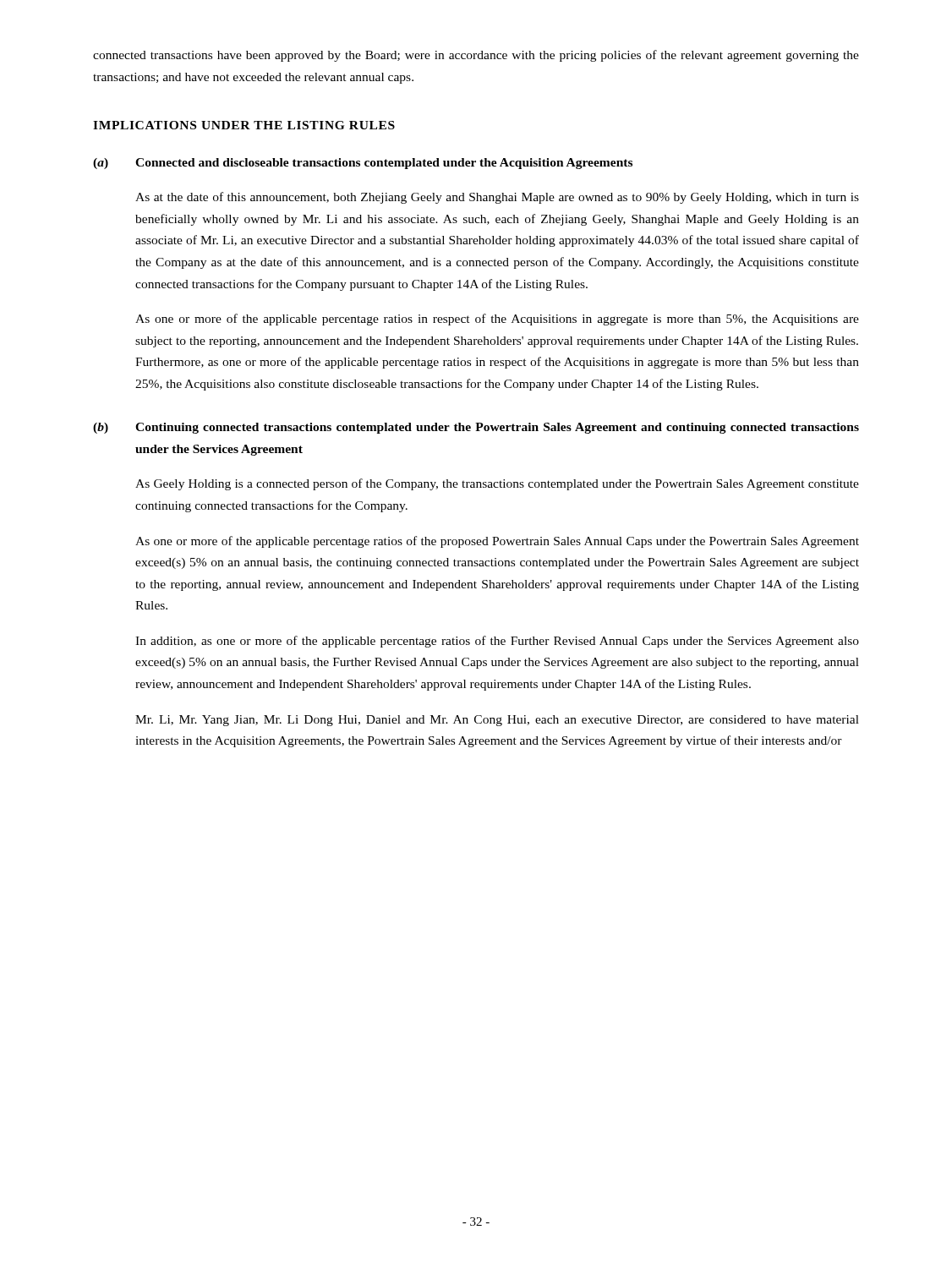
Task: Point to the block beginning "Mr. Li, Mr. Yang Jian, Mr. Li Dong"
Action: [497, 729]
